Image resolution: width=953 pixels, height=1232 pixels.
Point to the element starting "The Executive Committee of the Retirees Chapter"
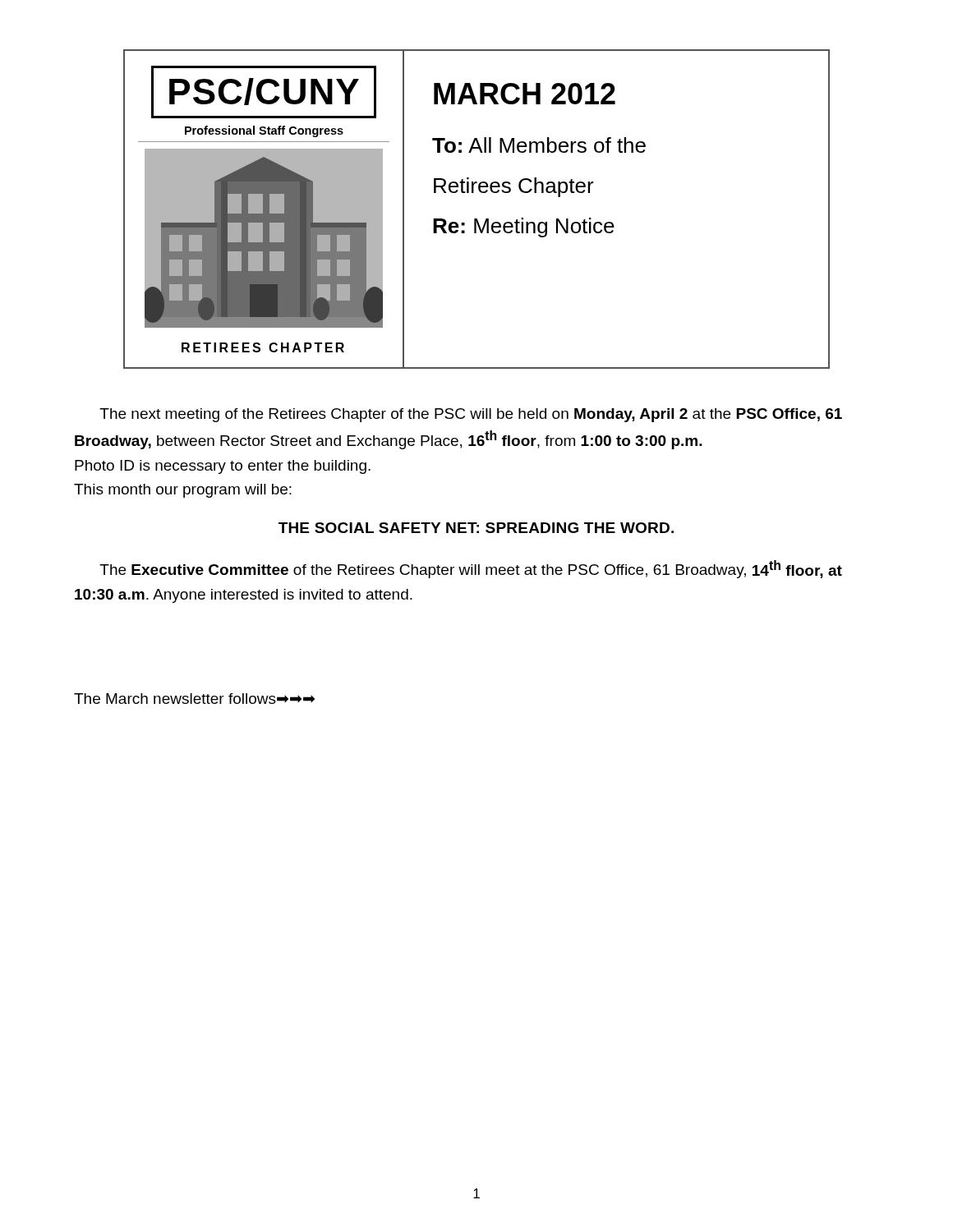pos(458,581)
